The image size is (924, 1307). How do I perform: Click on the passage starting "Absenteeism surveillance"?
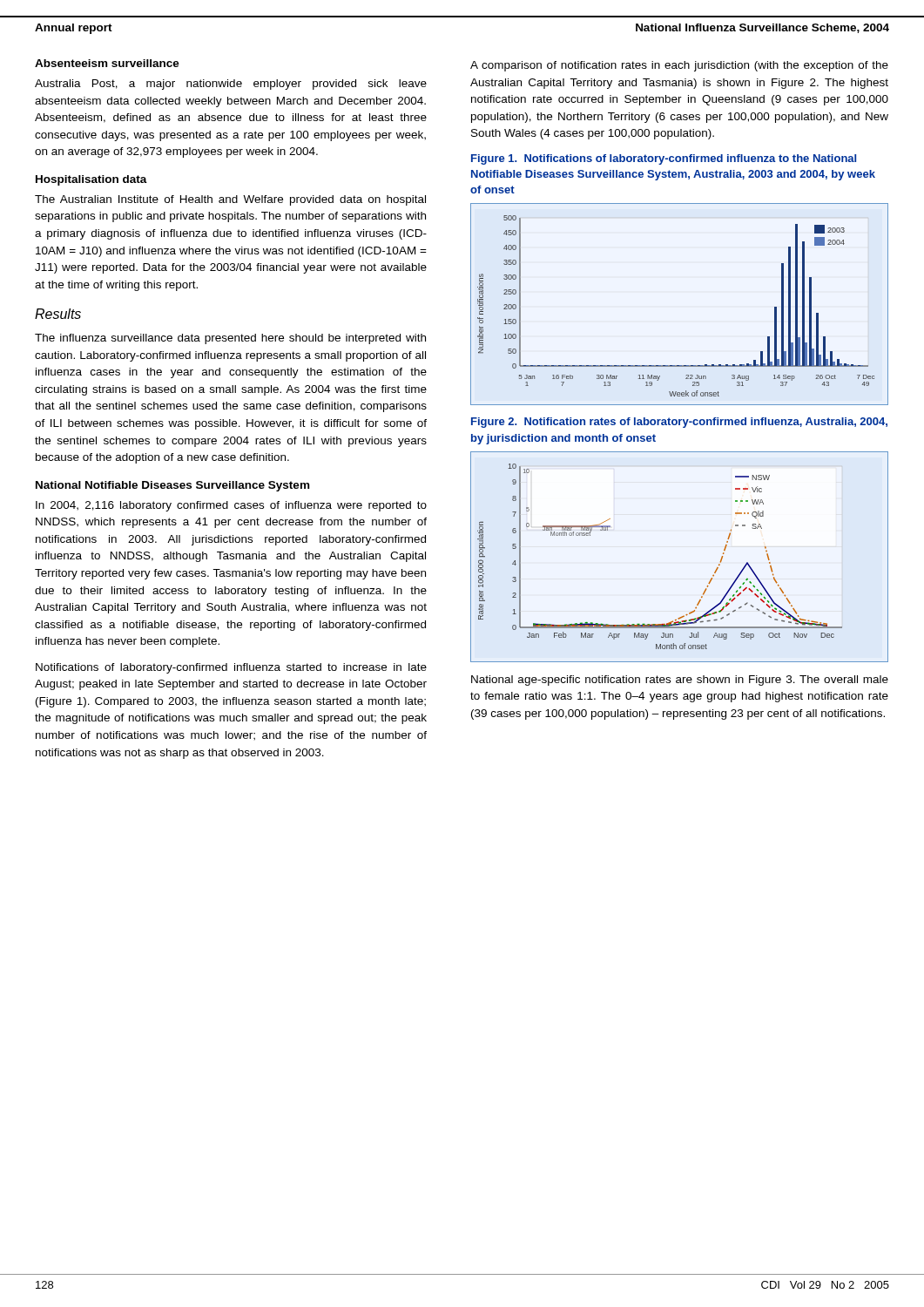pyautogui.click(x=107, y=63)
